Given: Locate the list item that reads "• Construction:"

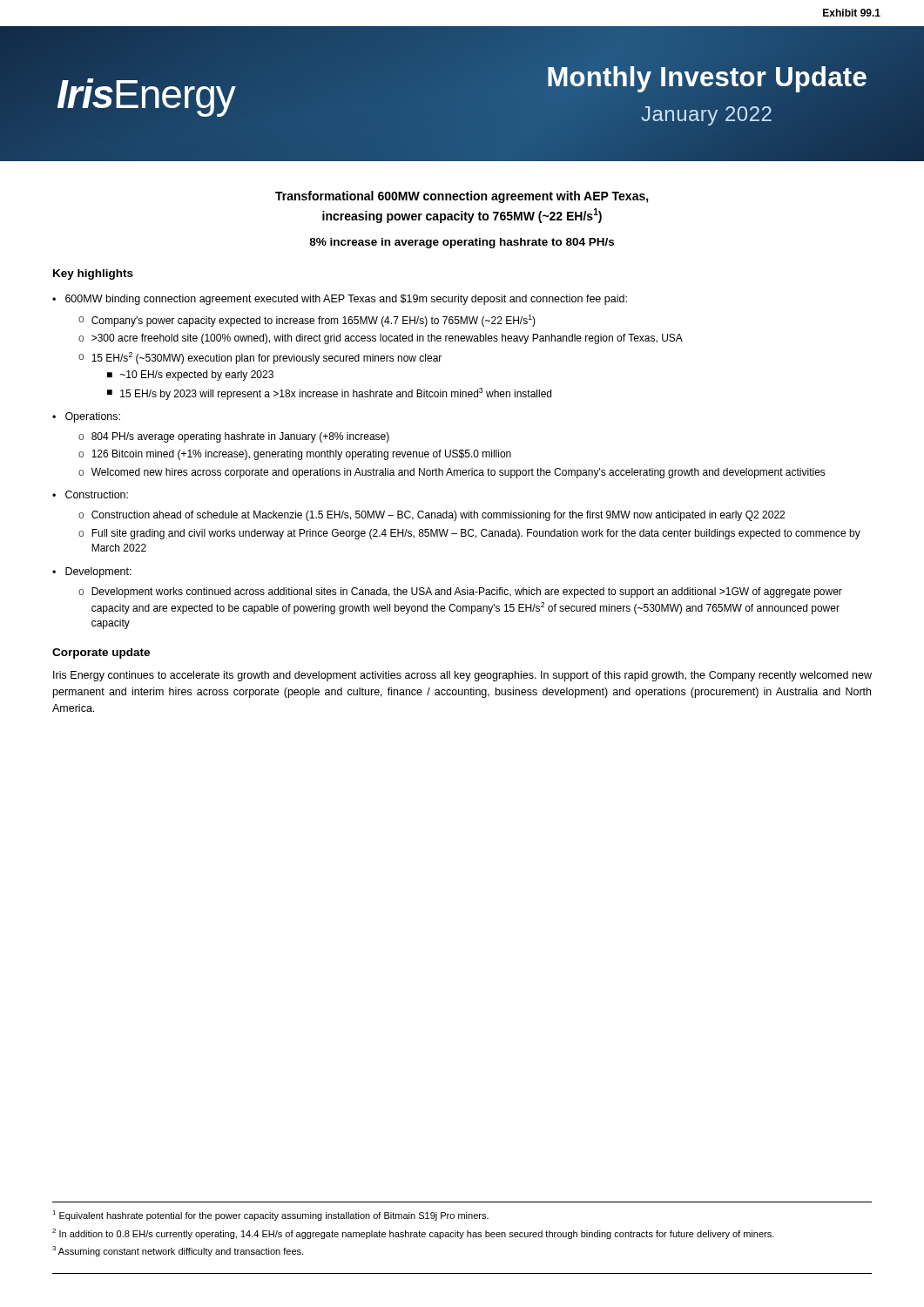Looking at the screenshot, I should [91, 496].
